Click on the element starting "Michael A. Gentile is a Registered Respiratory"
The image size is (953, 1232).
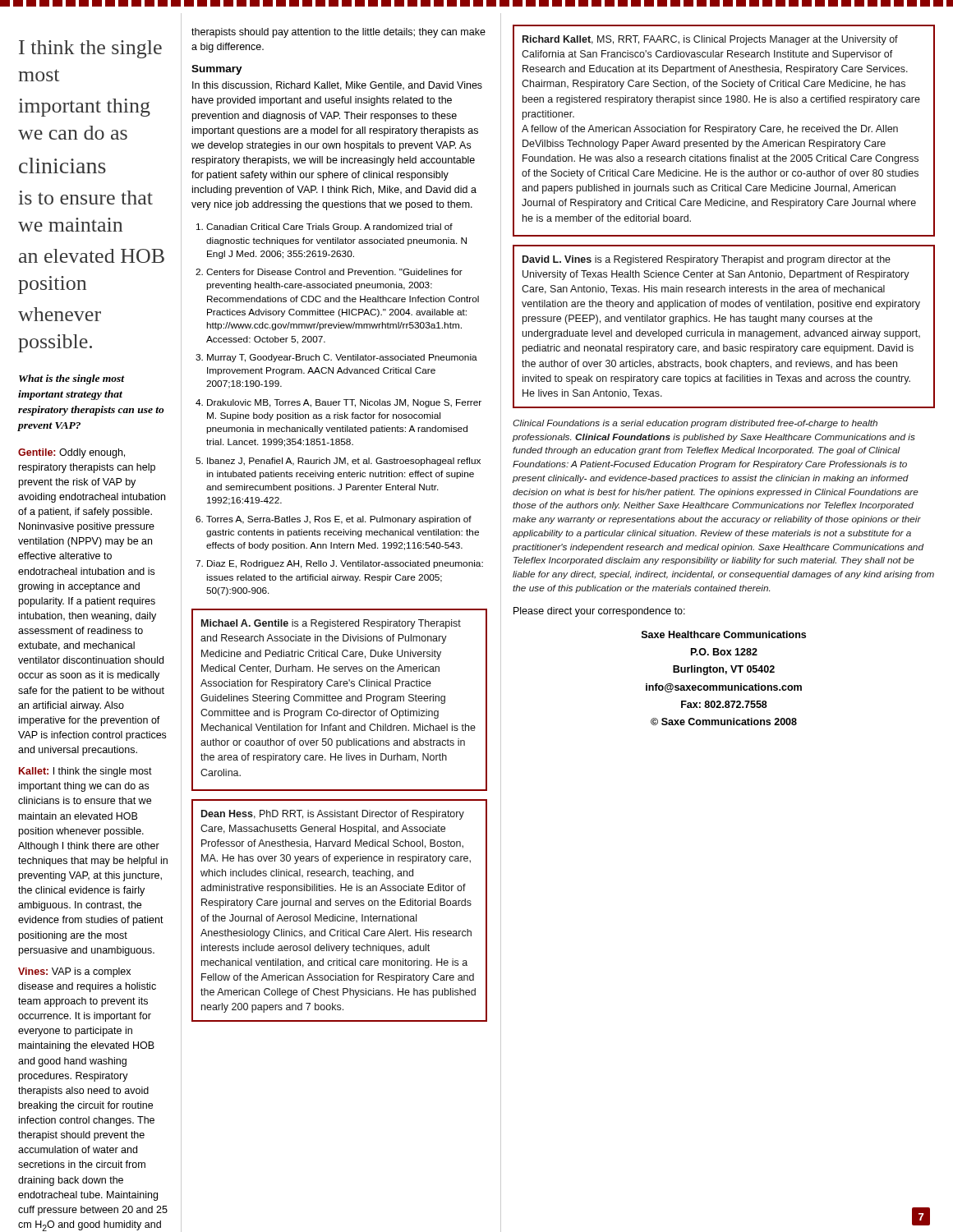[x=339, y=700]
